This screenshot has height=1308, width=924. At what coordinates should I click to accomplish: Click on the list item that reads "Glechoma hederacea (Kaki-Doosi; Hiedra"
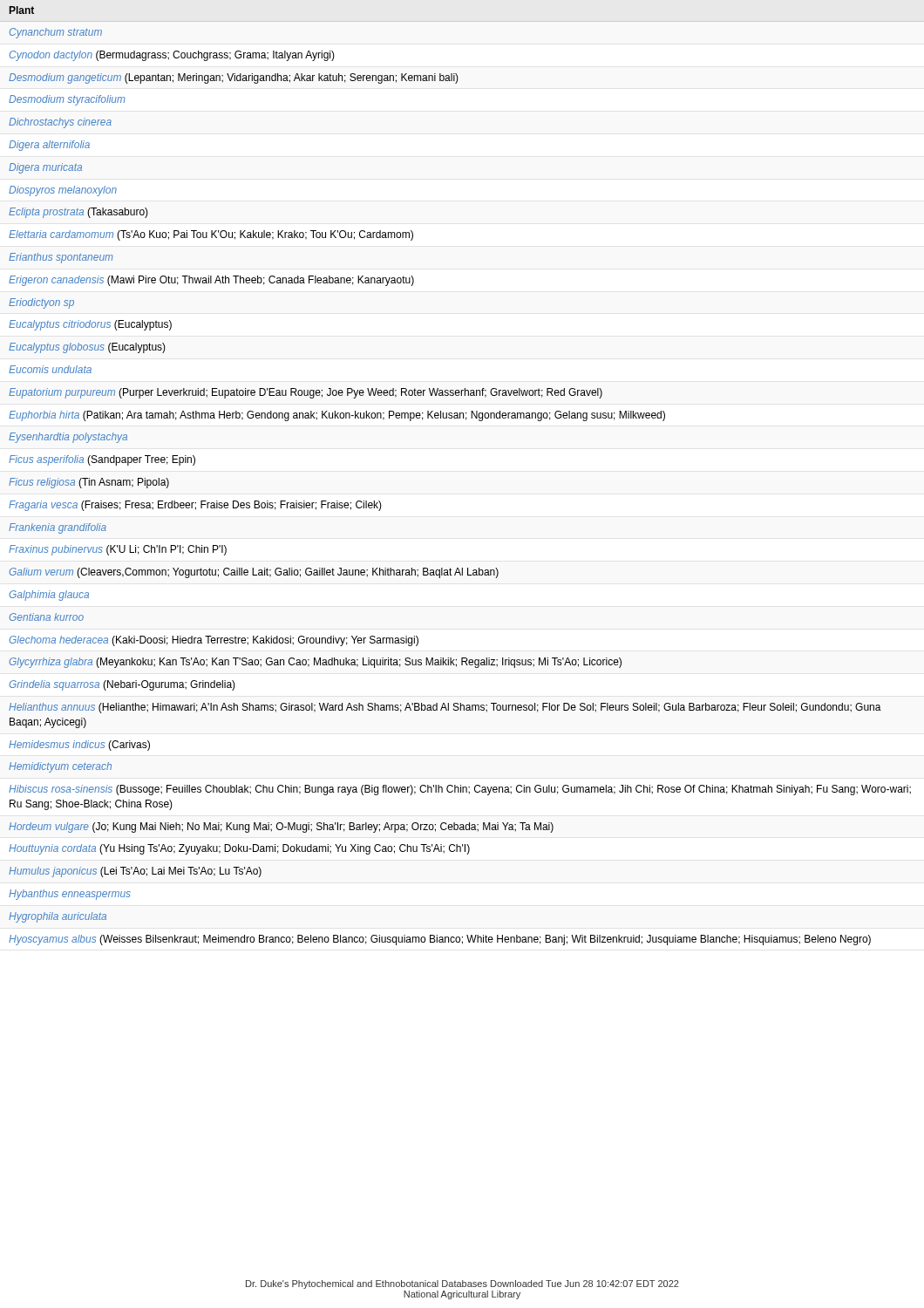coord(214,640)
